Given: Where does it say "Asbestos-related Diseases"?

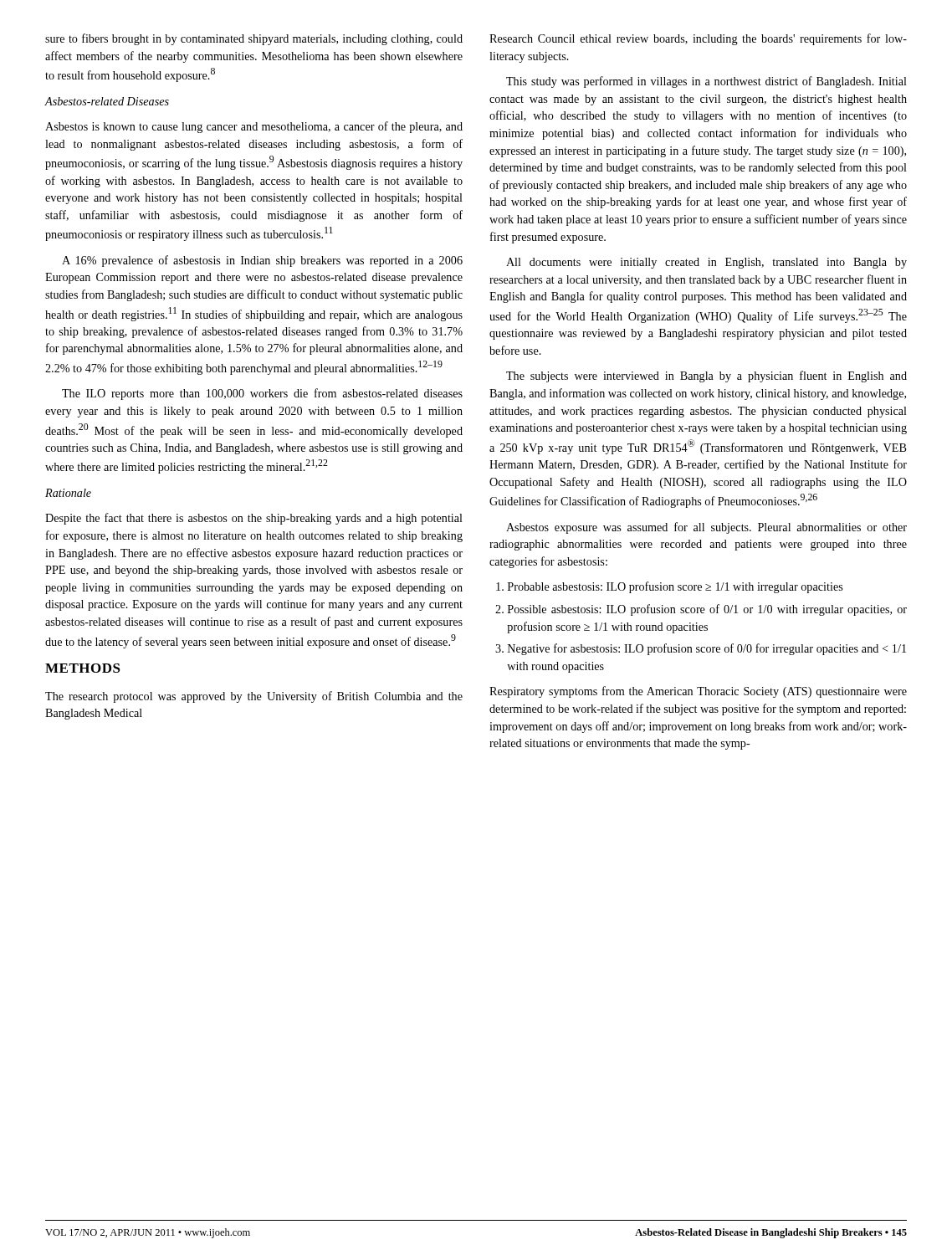Looking at the screenshot, I should (x=107, y=101).
